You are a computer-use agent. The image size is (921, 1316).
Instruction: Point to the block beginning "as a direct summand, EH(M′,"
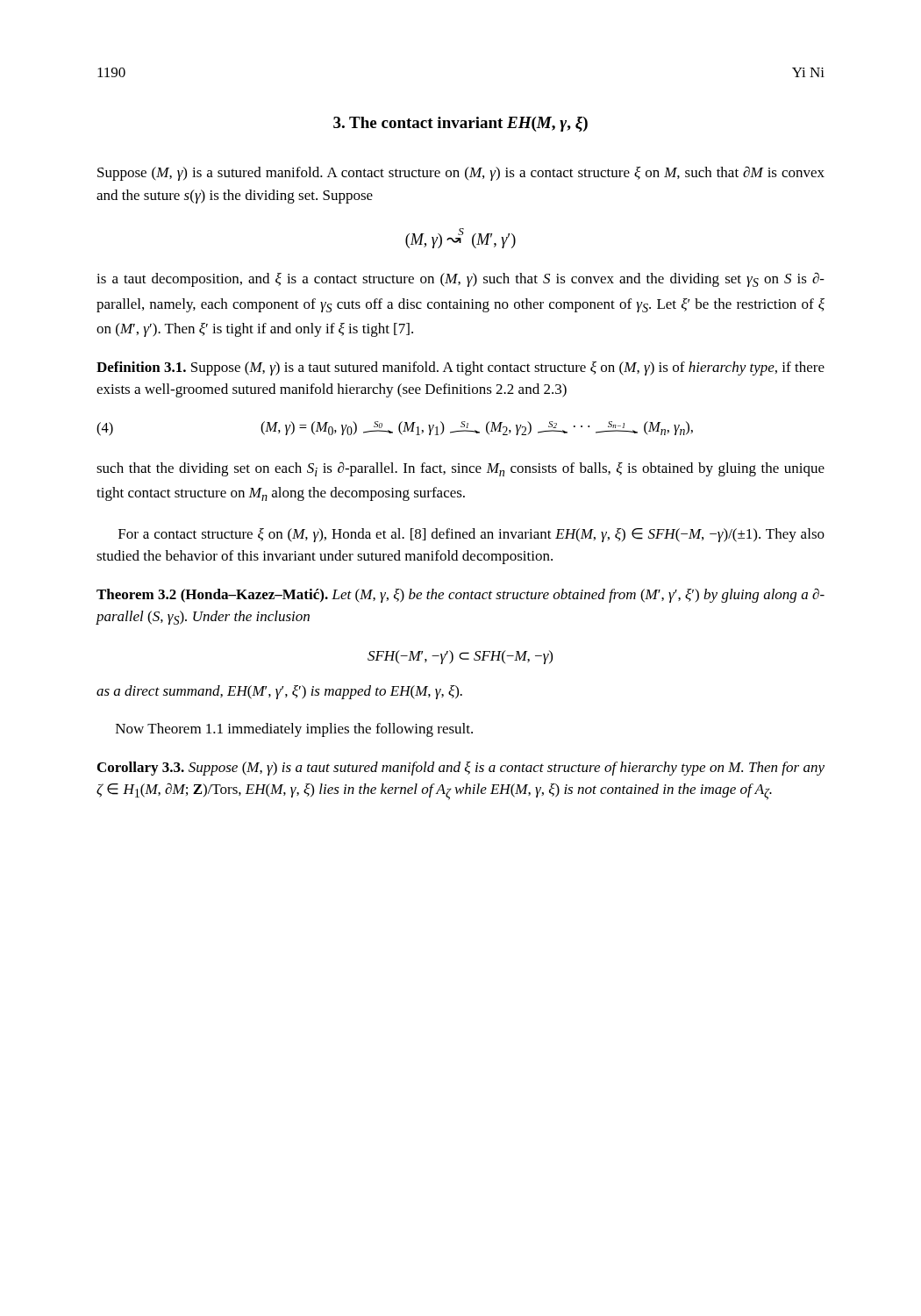[280, 691]
